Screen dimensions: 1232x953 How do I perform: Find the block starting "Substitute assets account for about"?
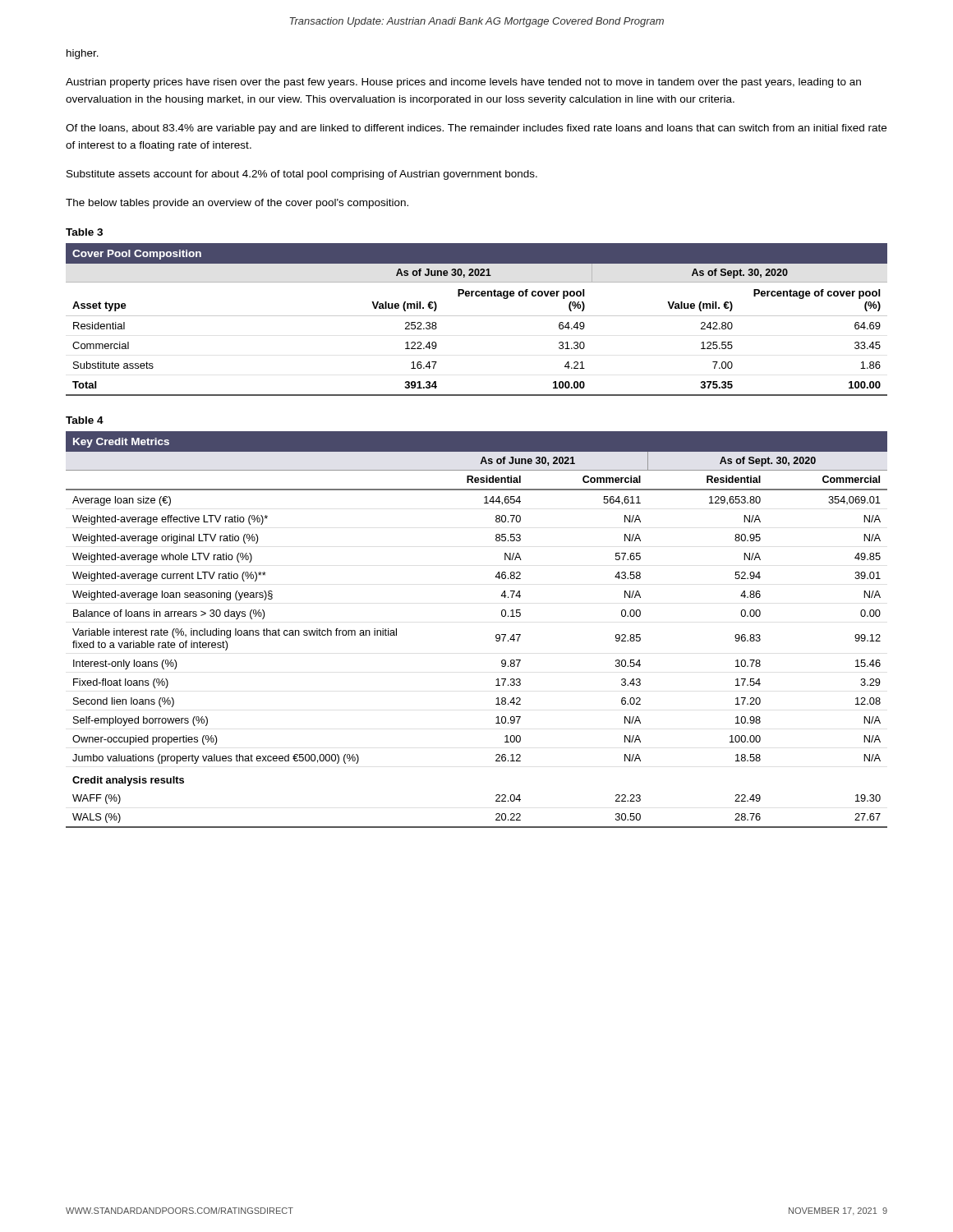[x=302, y=173]
